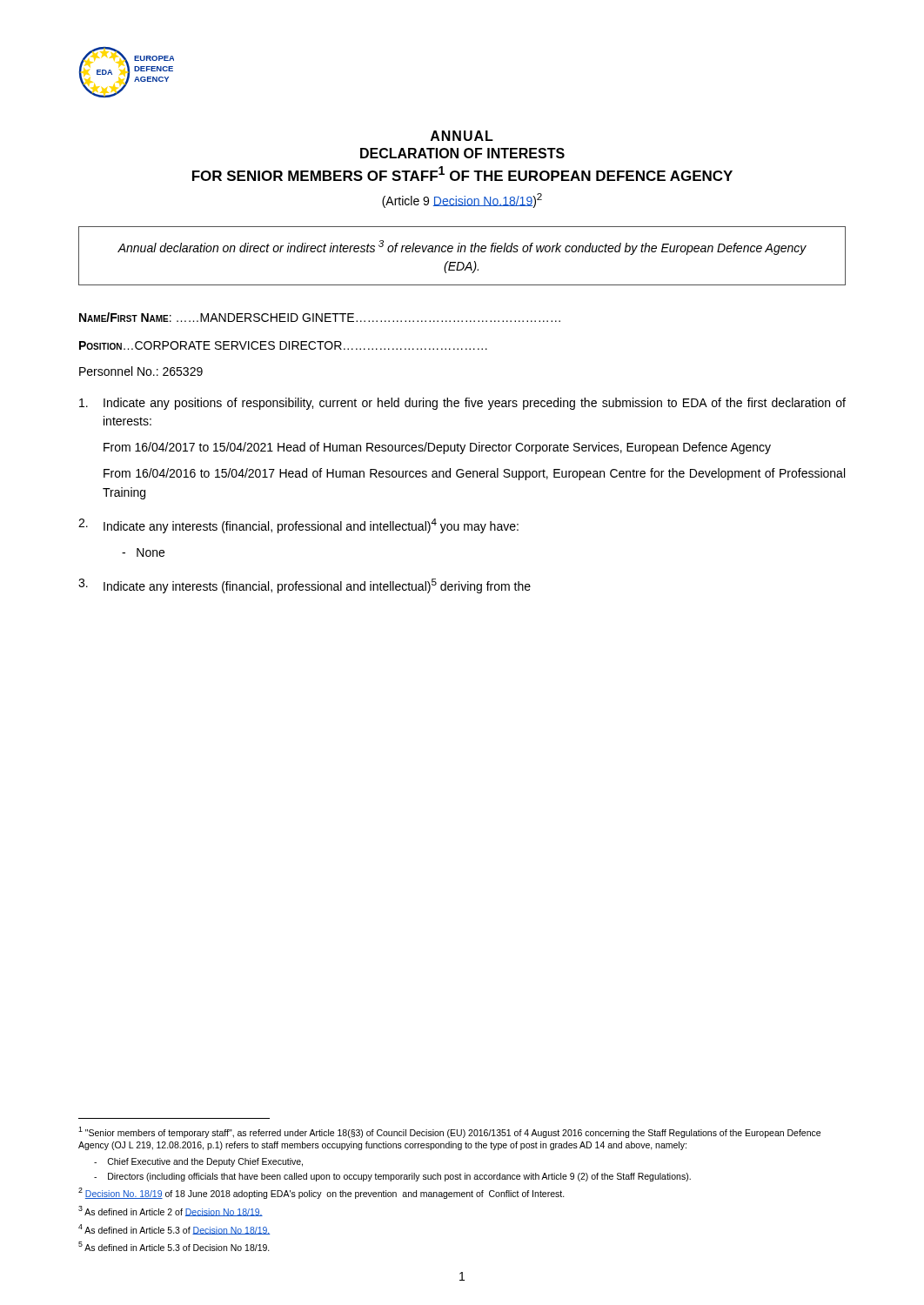Select the footnote that reads "4 As defined in"
Screen dimensions: 1305x924
click(174, 1228)
